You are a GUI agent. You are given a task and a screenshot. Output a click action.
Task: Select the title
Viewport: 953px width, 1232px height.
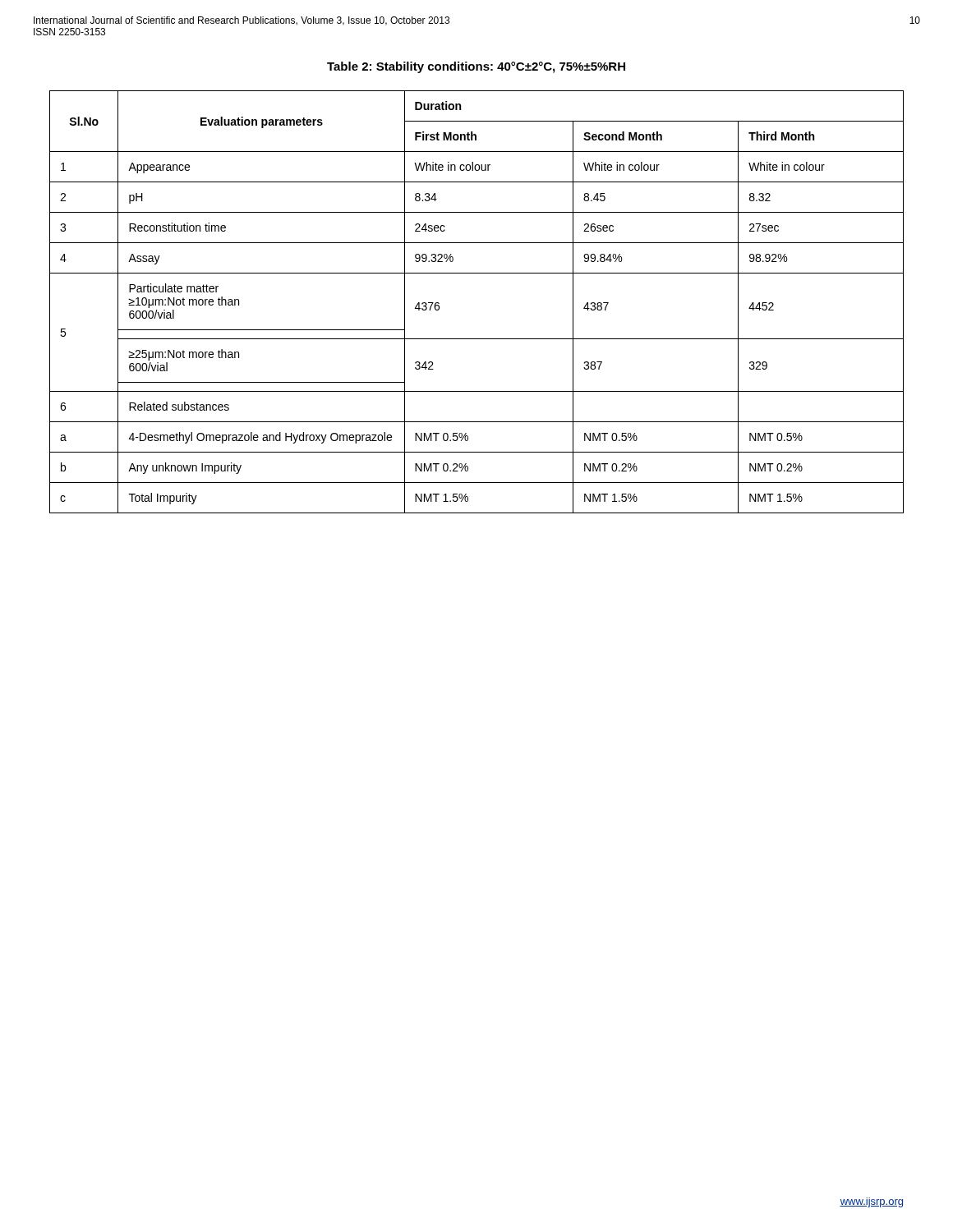pyautogui.click(x=476, y=66)
